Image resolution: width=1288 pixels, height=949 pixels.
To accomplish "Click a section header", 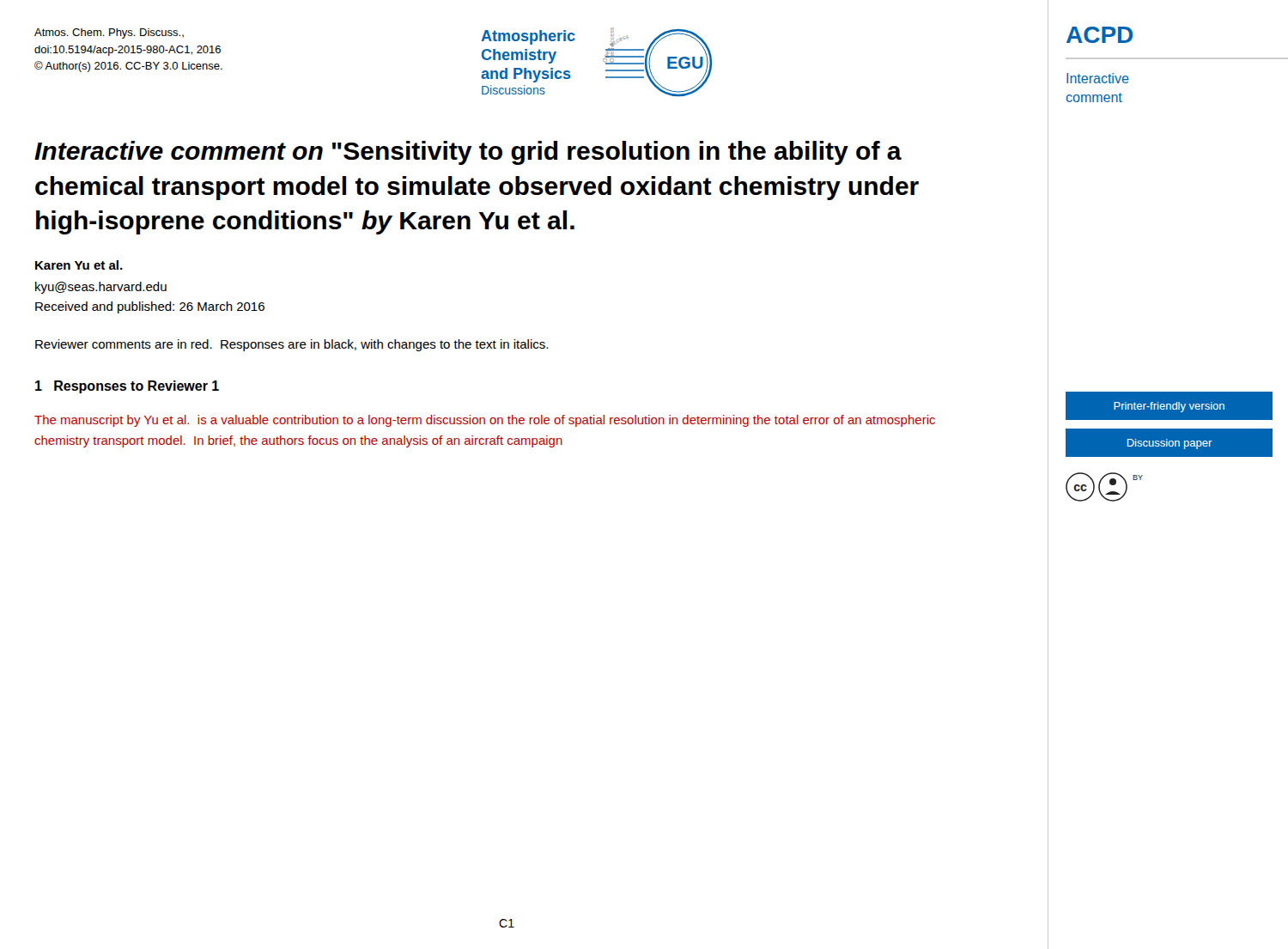I will [x=127, y=386].
